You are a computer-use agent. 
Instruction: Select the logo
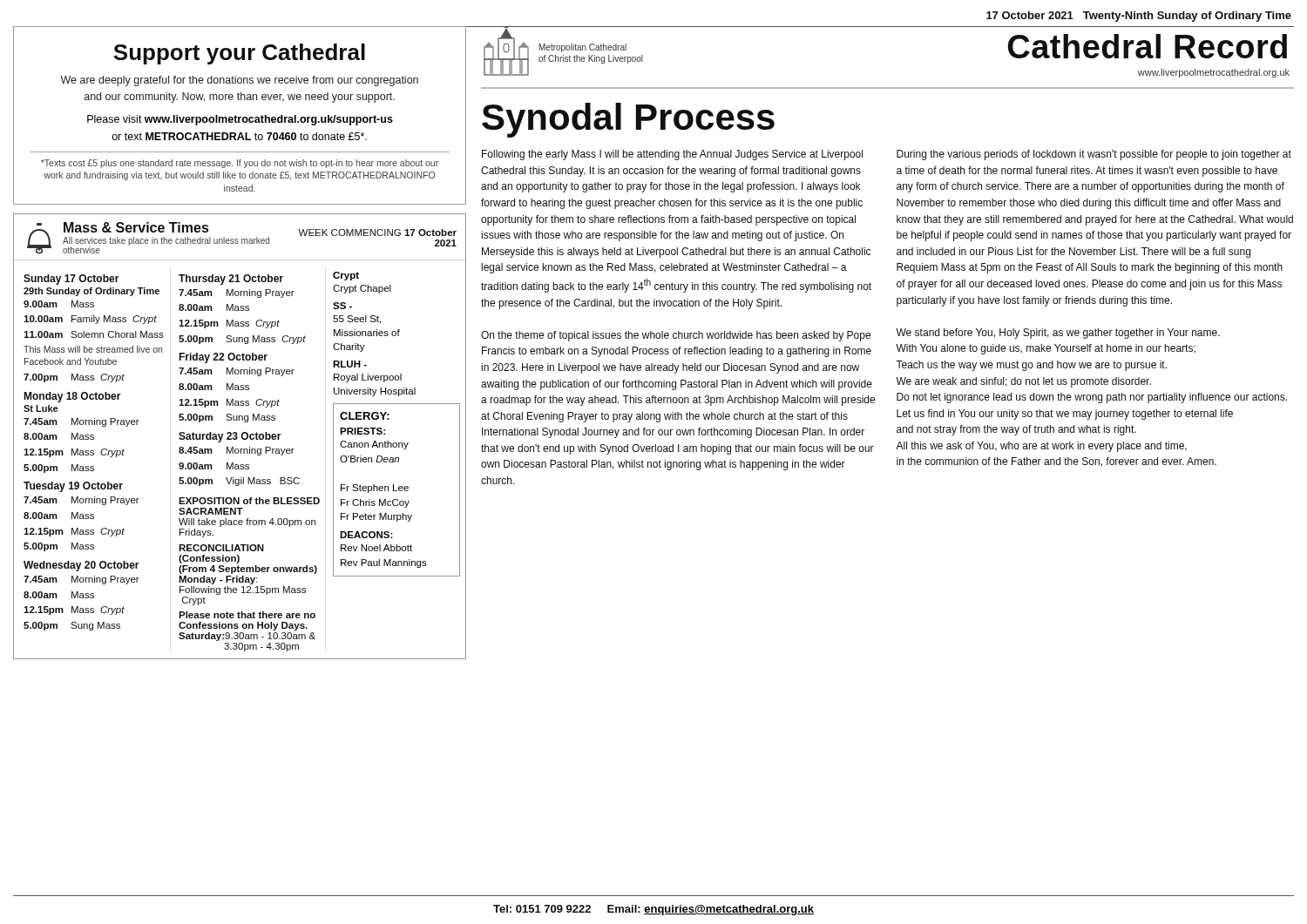click(x=562, y=53)
